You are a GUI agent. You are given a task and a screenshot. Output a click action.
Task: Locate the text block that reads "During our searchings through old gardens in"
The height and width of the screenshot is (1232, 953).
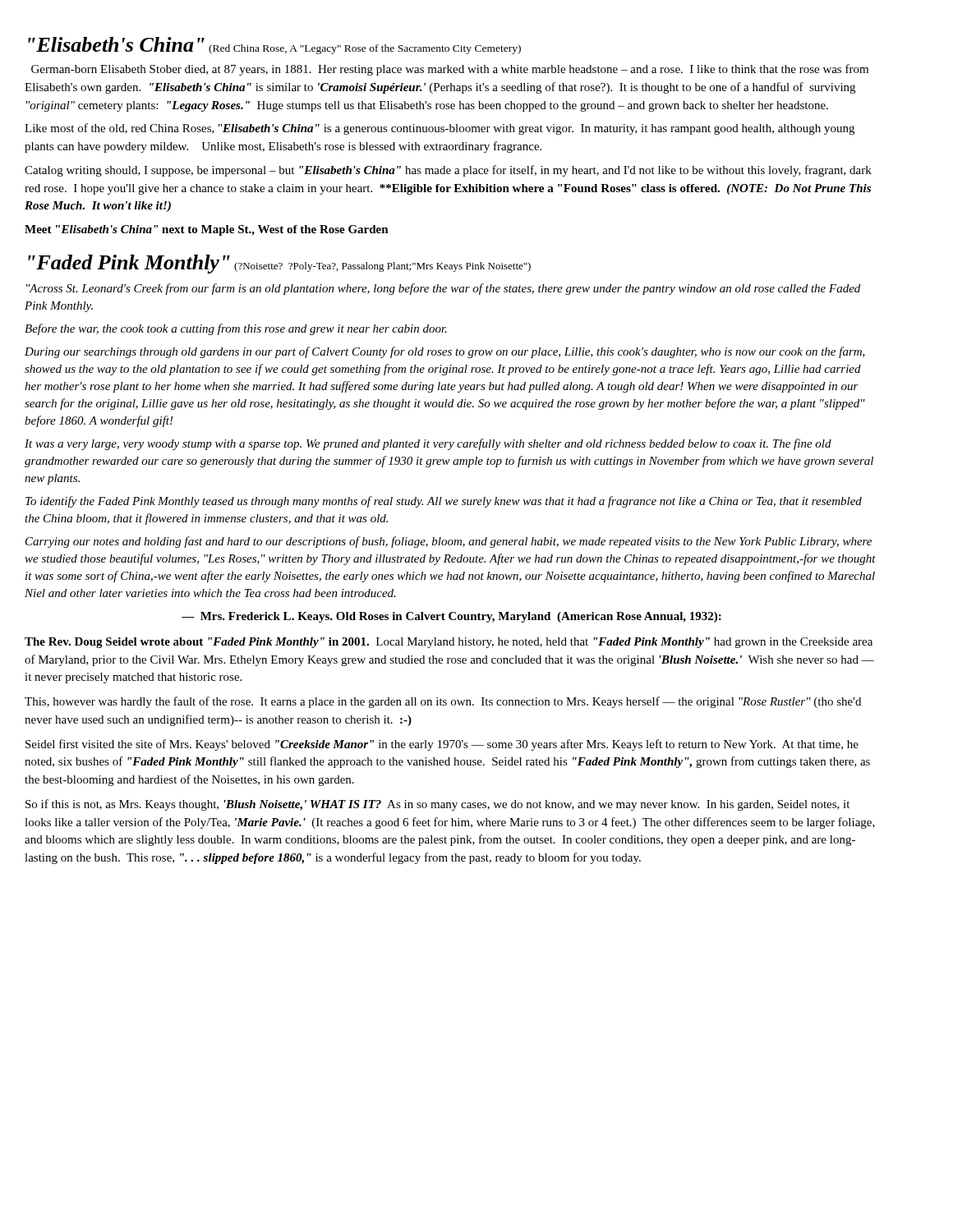point(452,386)
